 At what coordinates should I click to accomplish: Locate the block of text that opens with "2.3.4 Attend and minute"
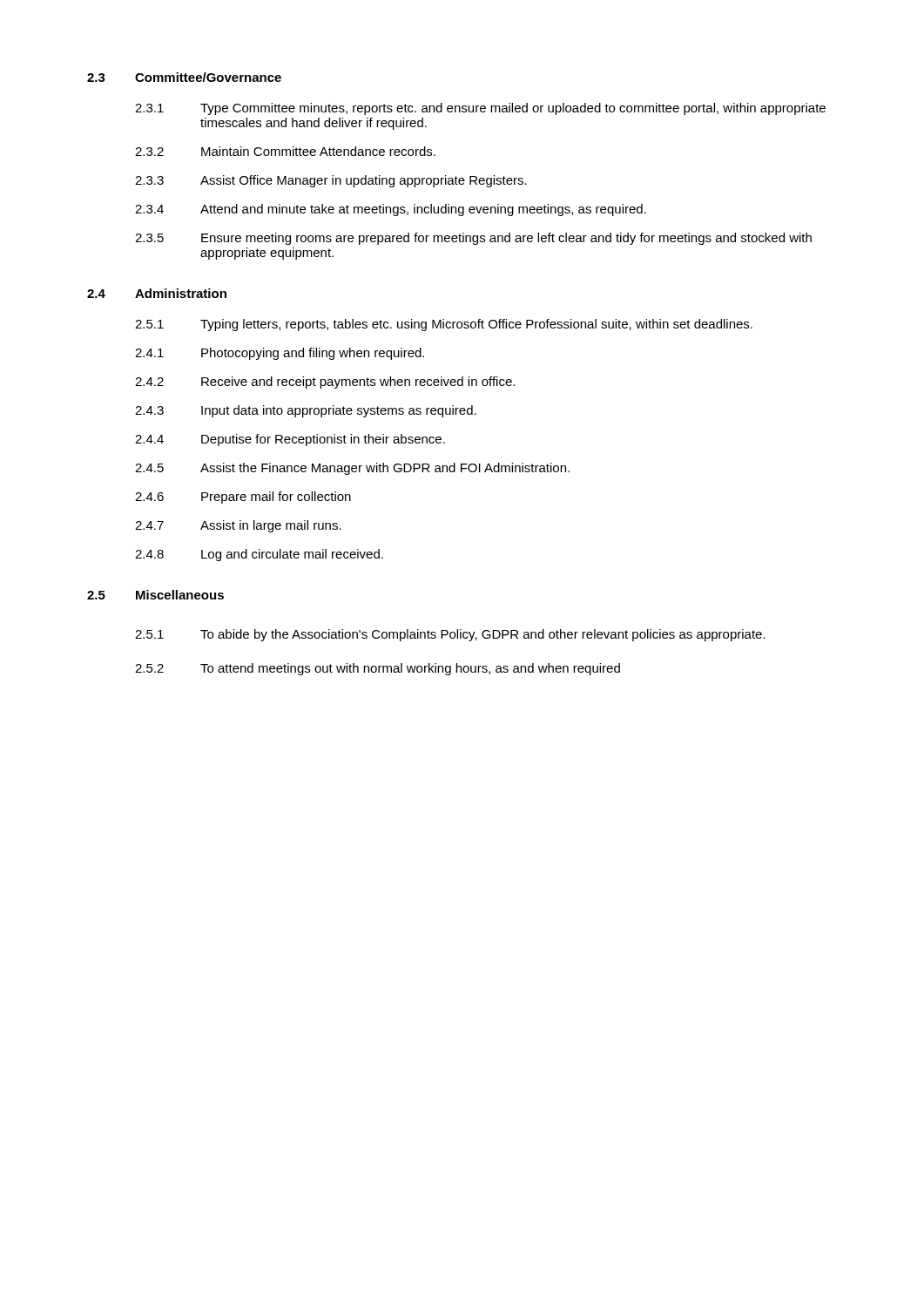pyautogui.click(x=391, y=209)
